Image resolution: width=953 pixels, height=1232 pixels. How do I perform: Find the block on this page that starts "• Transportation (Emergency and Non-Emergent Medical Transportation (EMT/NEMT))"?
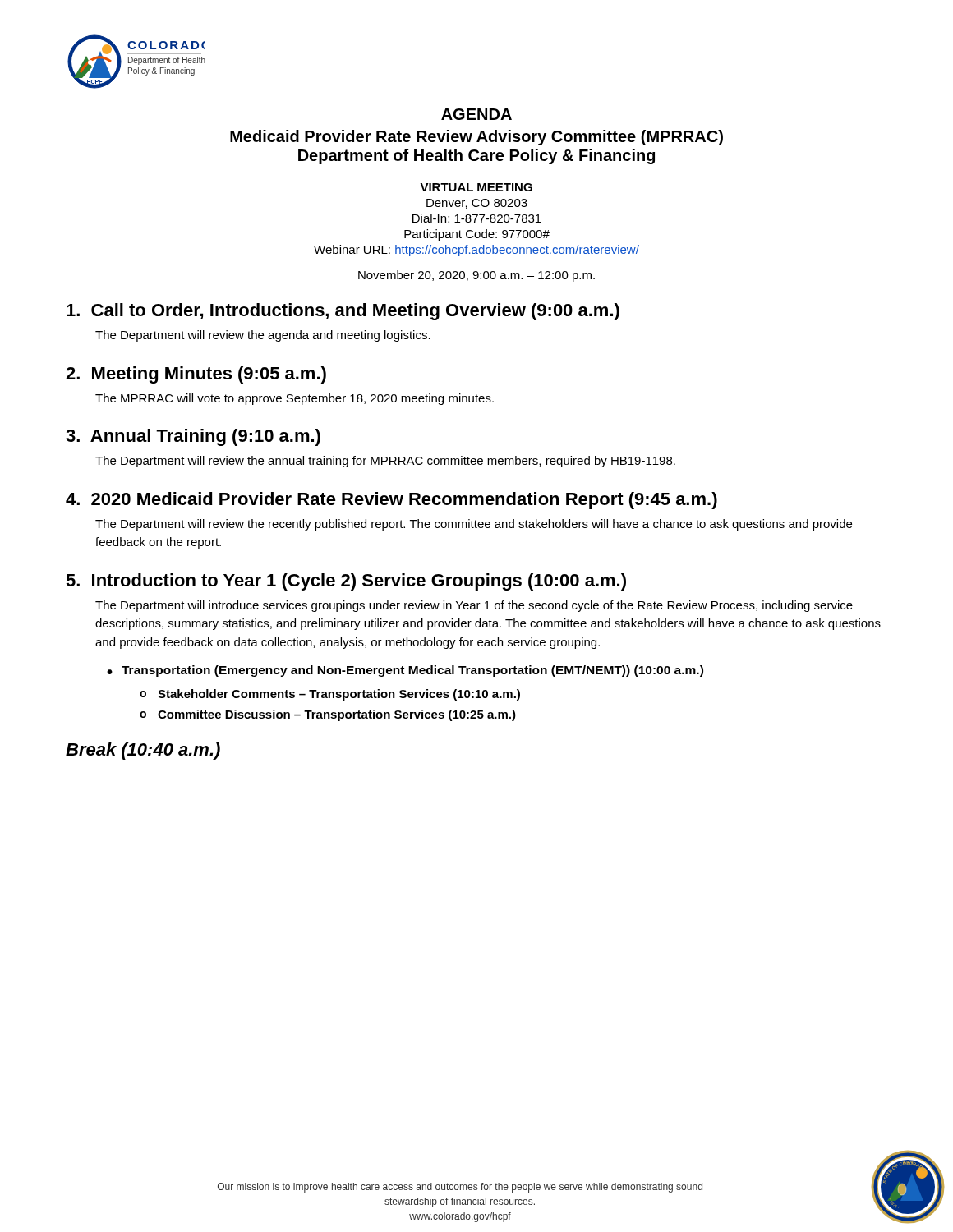(x=405, y=672)
